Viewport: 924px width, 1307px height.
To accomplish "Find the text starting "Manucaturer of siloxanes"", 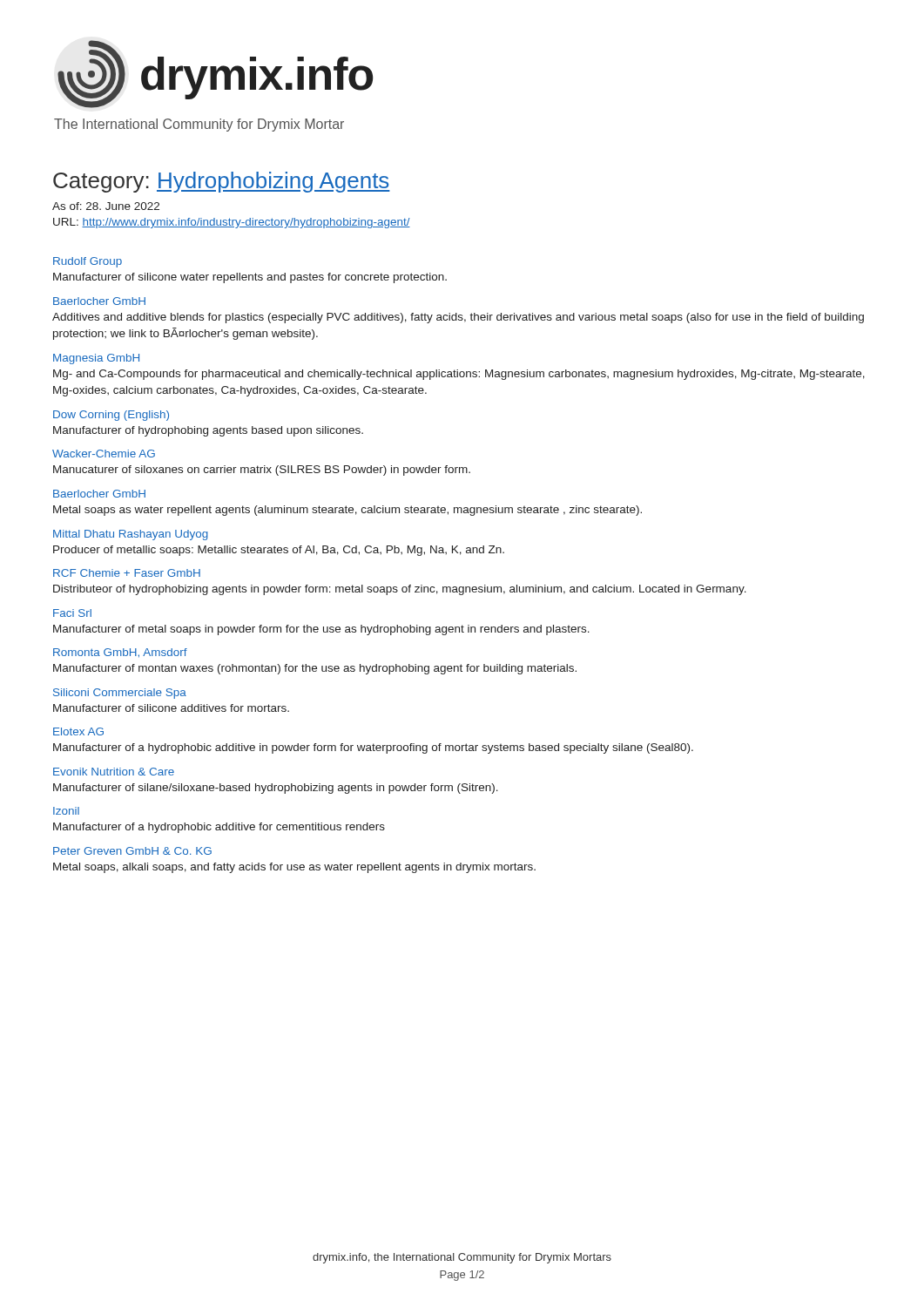I will (x=262, y=469).
